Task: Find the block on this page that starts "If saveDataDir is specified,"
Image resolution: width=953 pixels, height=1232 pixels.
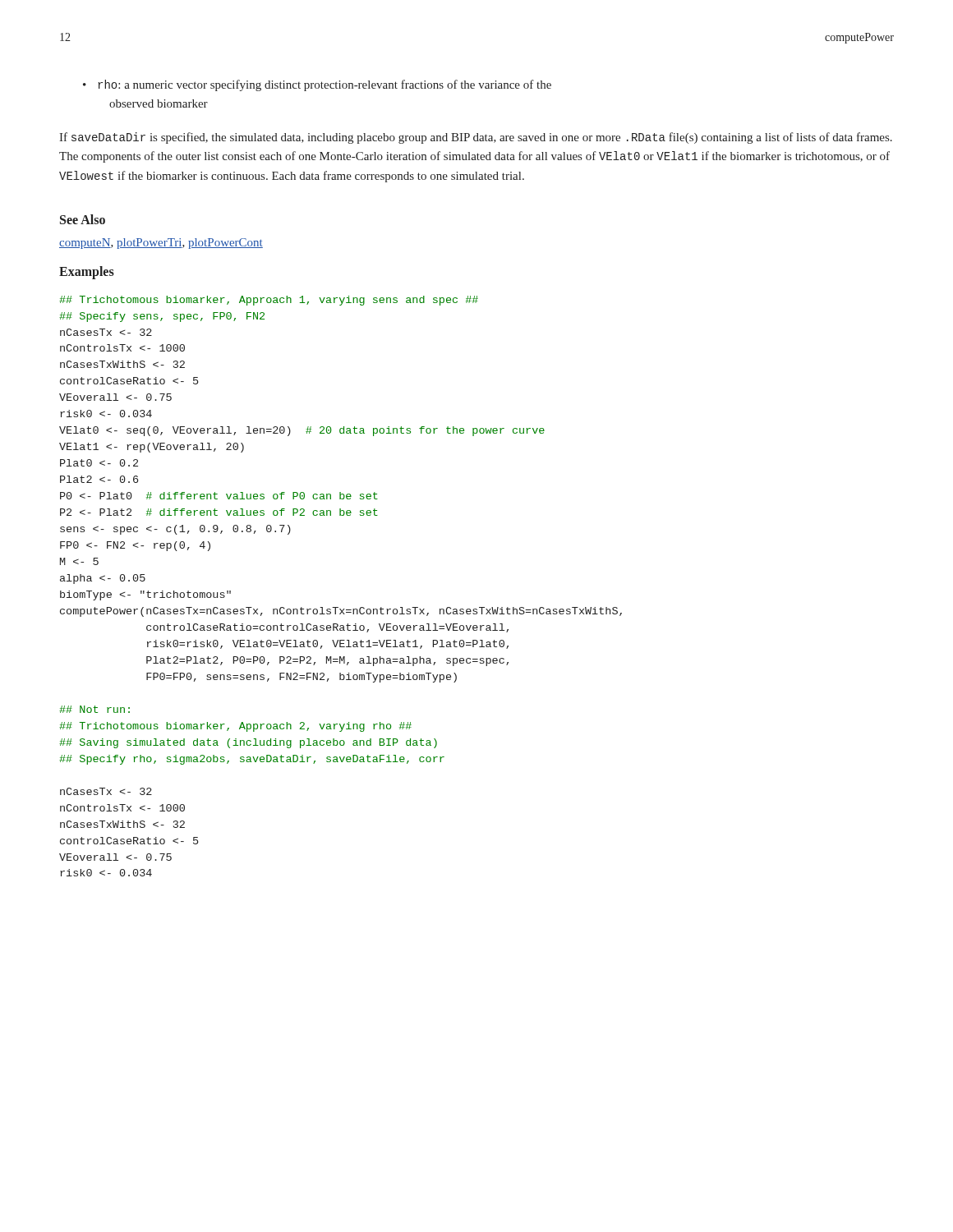Action: 476,157
